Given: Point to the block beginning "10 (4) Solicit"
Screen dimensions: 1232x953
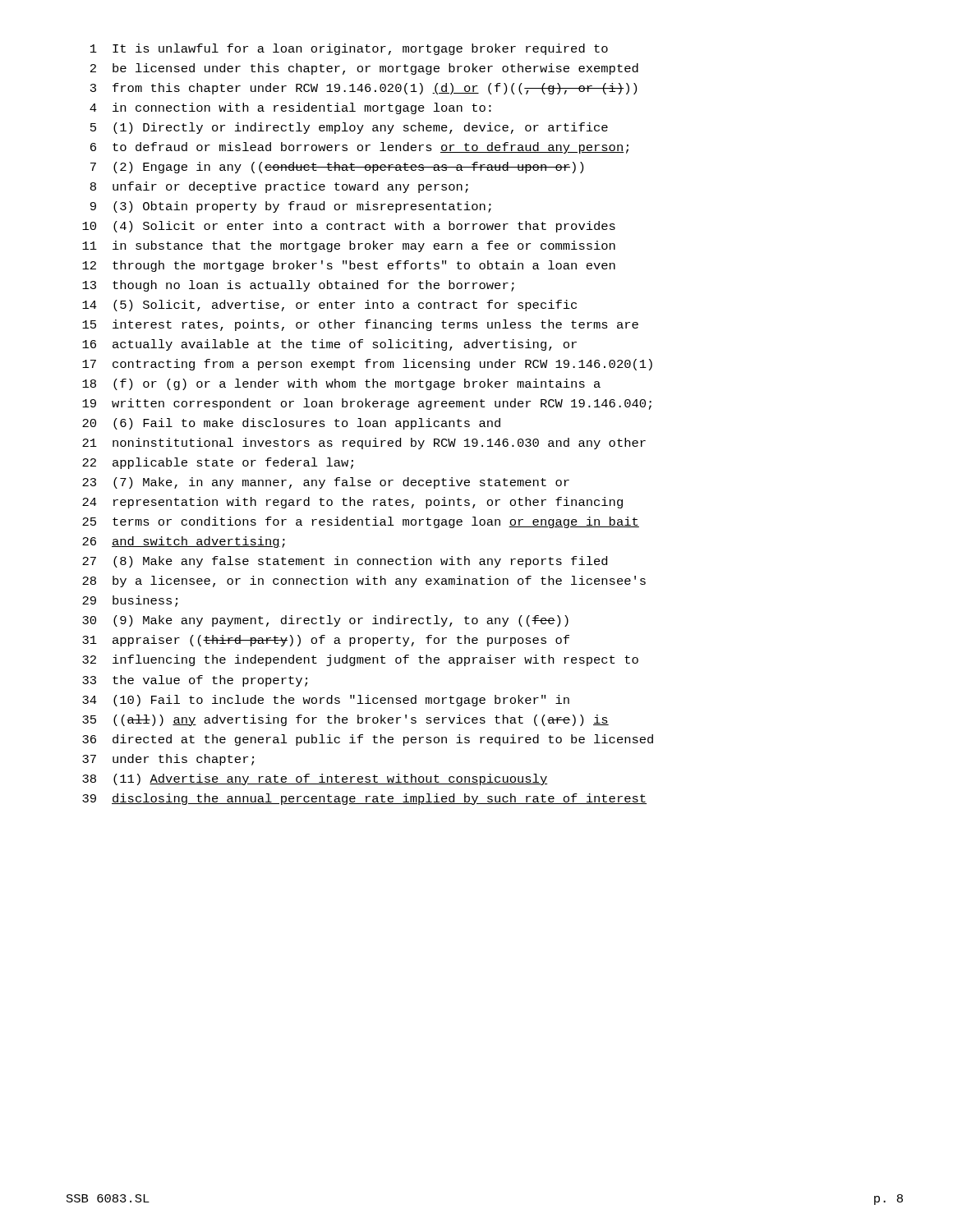Looking at the screenshot, I should [485, 256].
